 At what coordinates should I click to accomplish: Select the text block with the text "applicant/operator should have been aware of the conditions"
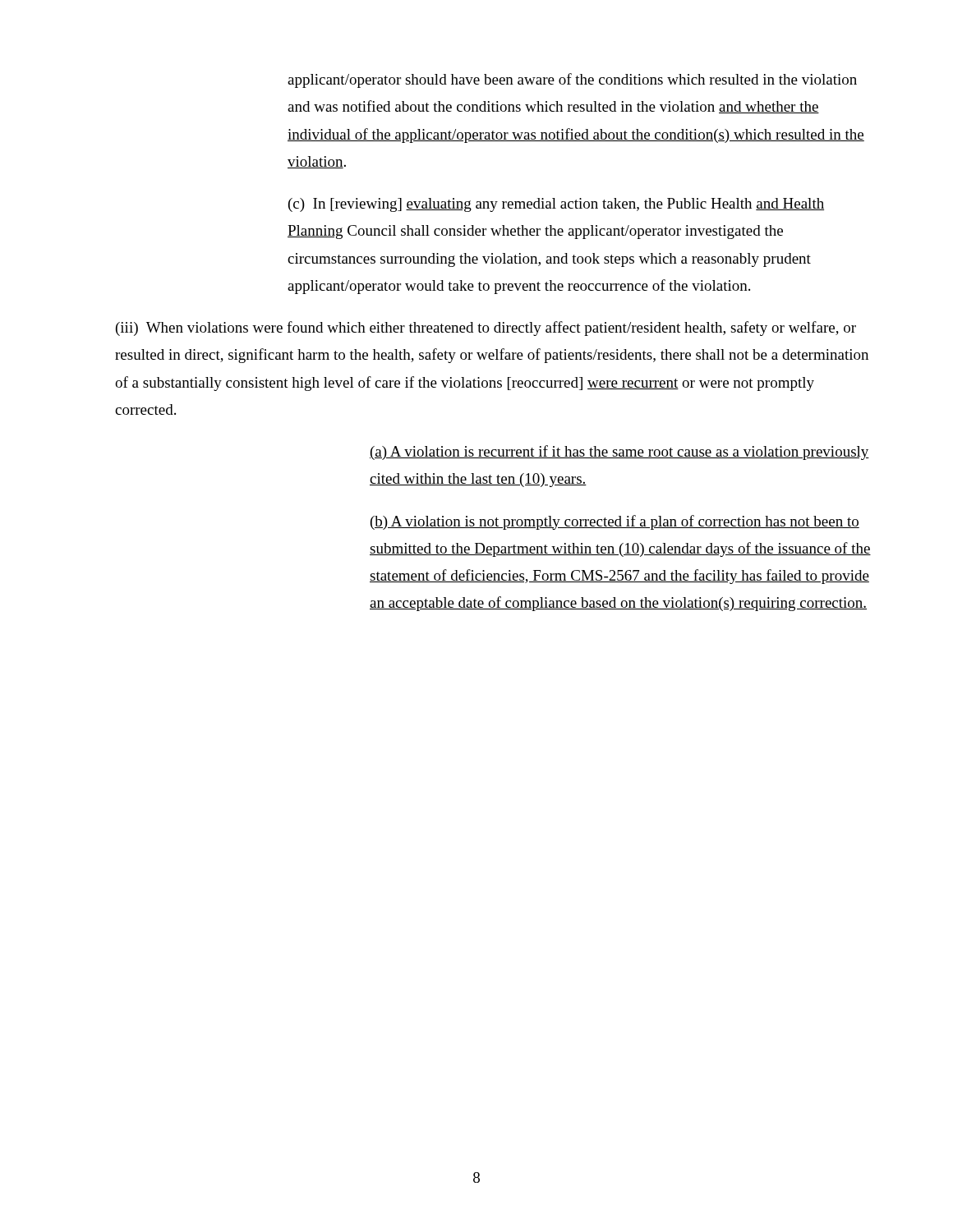point(579,120)
